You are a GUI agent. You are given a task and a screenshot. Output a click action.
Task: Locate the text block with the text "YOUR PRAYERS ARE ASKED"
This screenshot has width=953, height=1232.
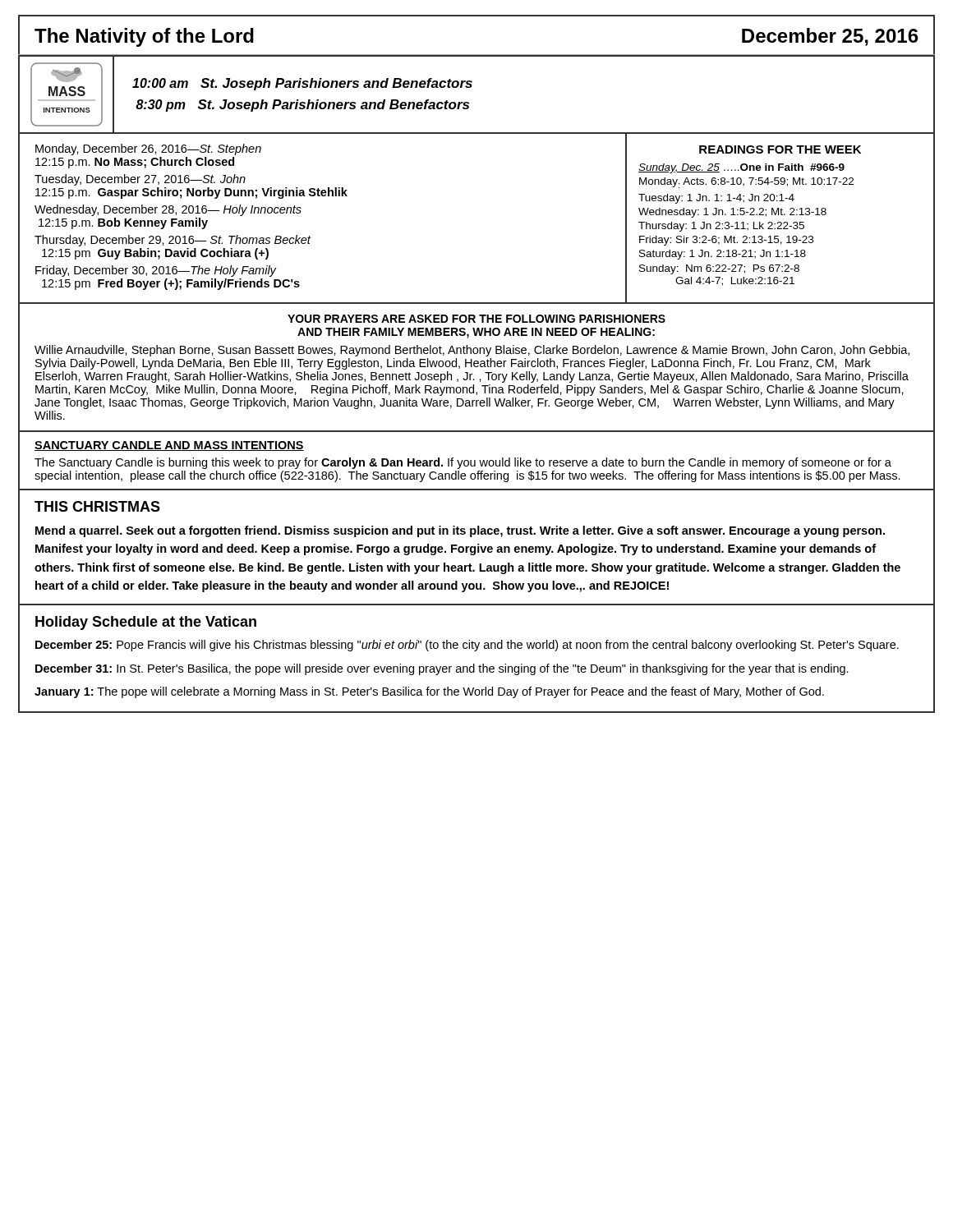click(x=476, y=367)
